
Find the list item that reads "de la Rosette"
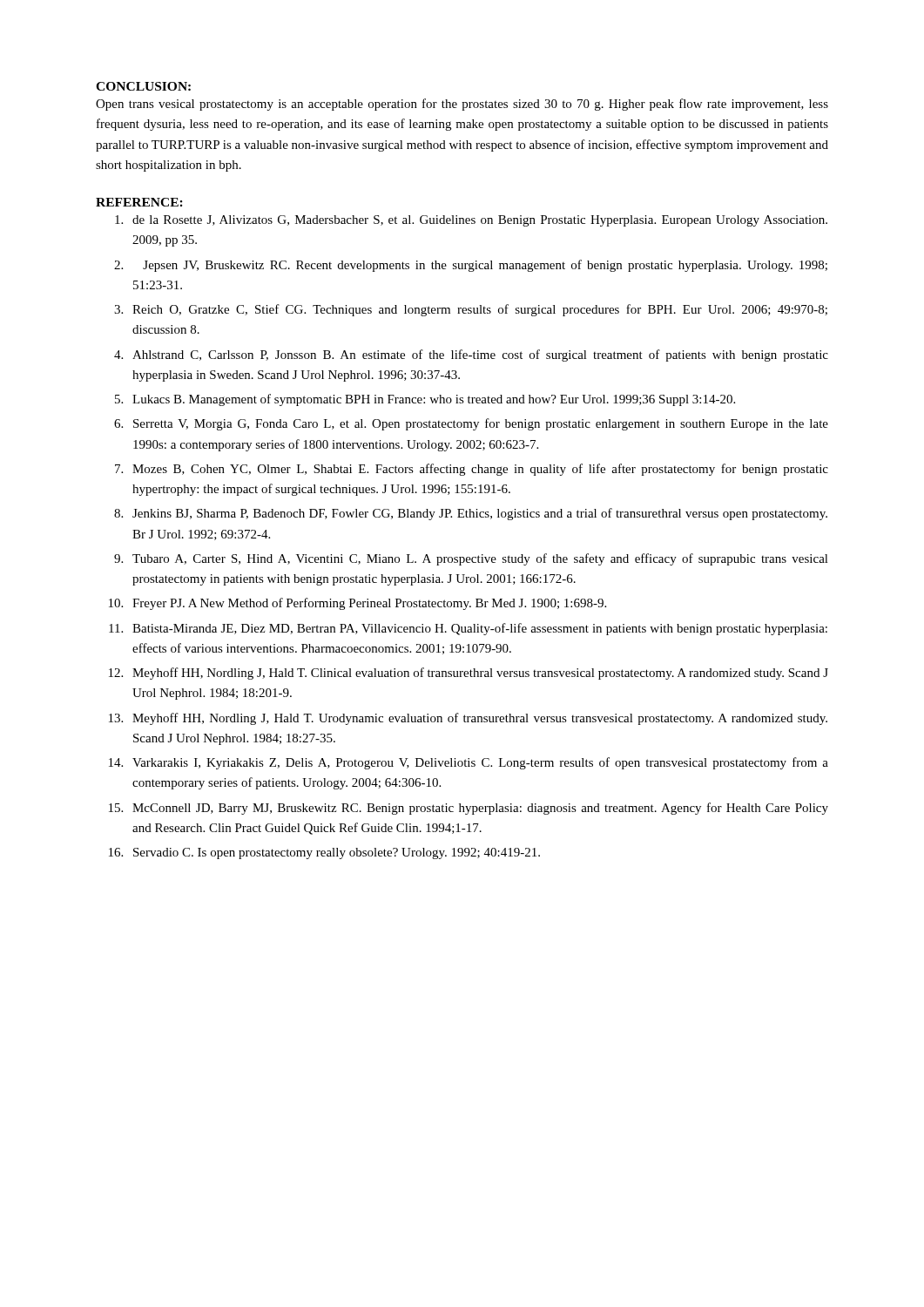point(480,230)
